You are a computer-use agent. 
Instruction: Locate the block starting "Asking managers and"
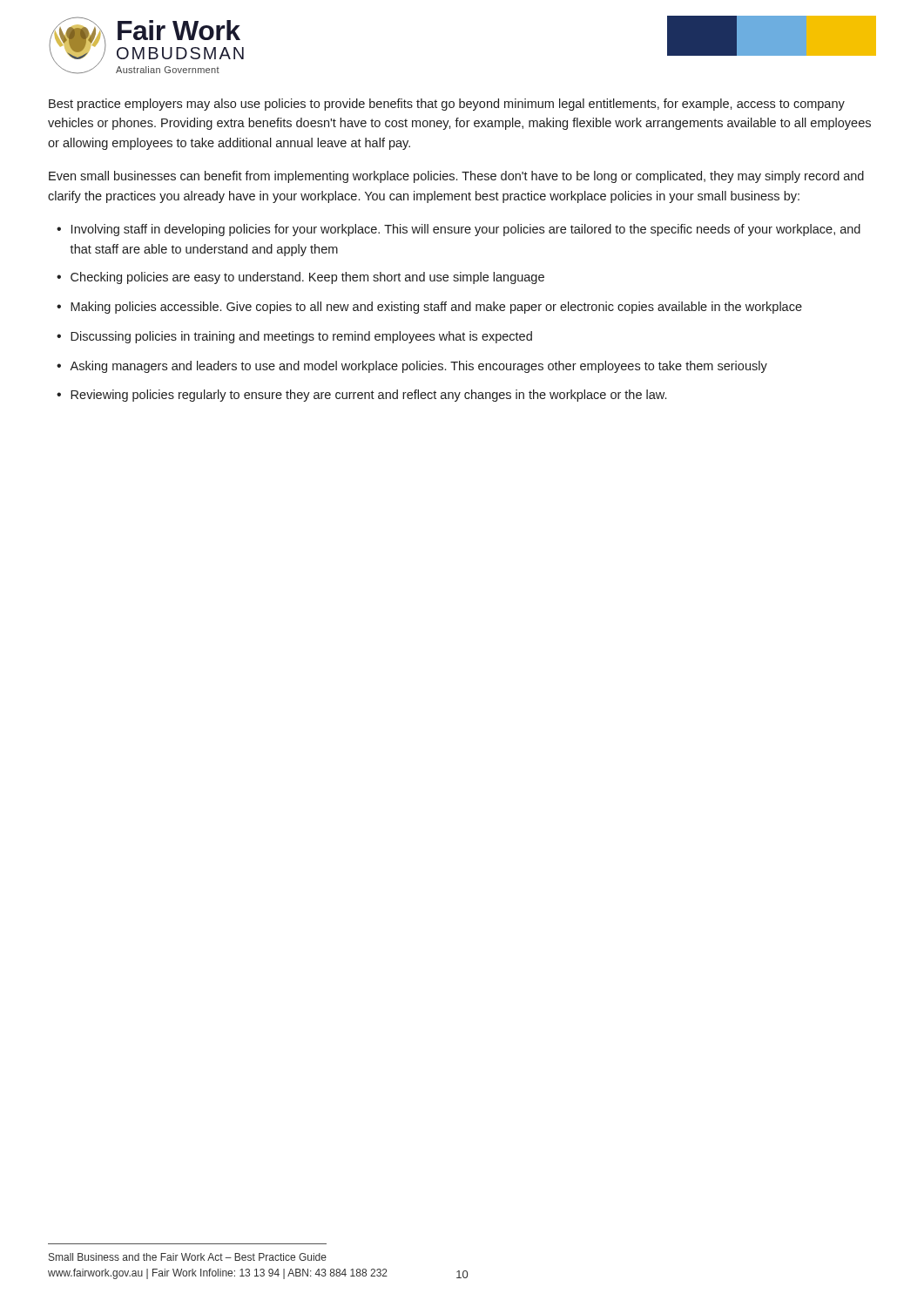[x=419, y=366]
